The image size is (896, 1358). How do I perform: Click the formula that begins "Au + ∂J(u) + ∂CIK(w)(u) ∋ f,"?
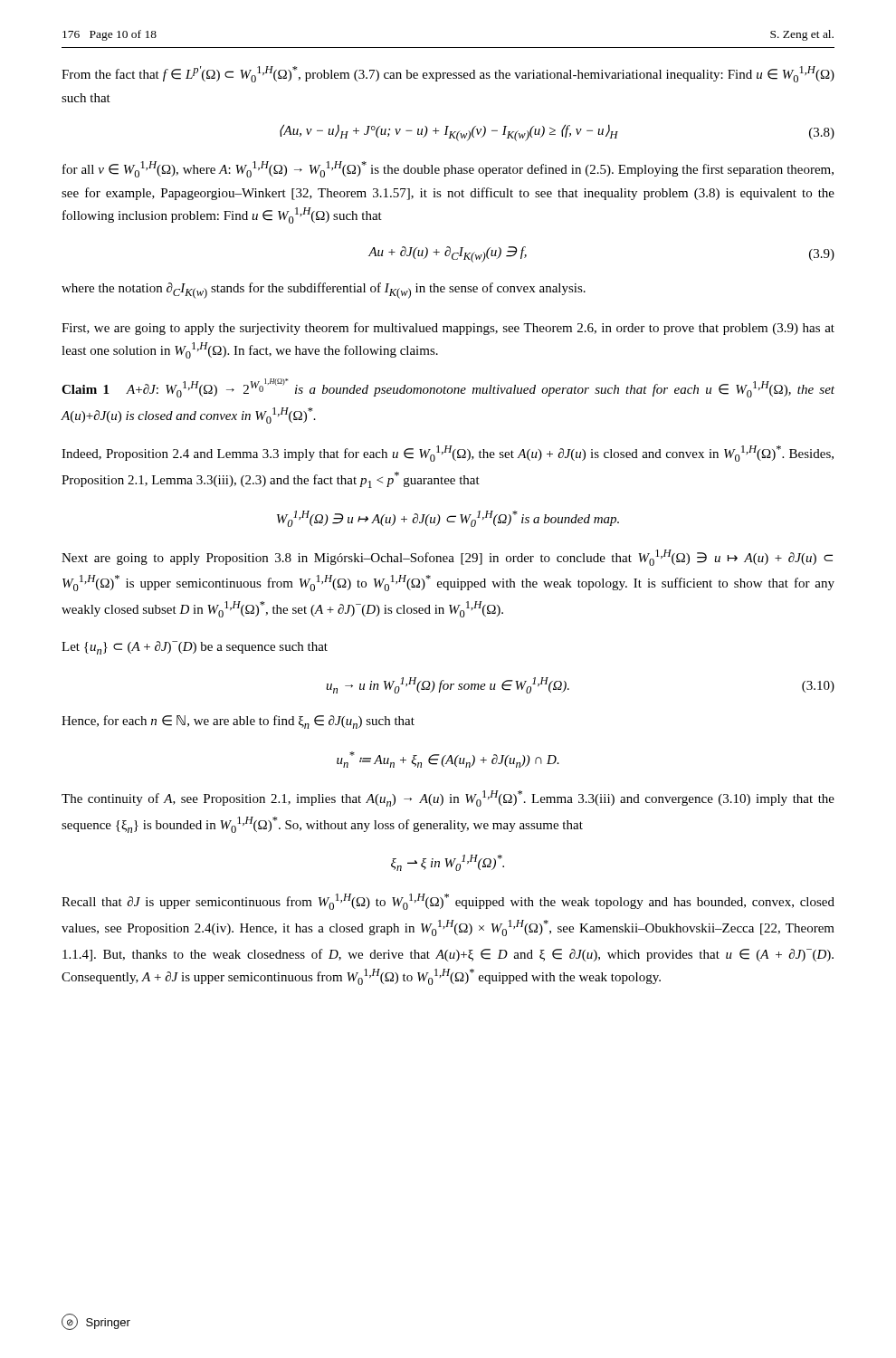pos(448,253)
